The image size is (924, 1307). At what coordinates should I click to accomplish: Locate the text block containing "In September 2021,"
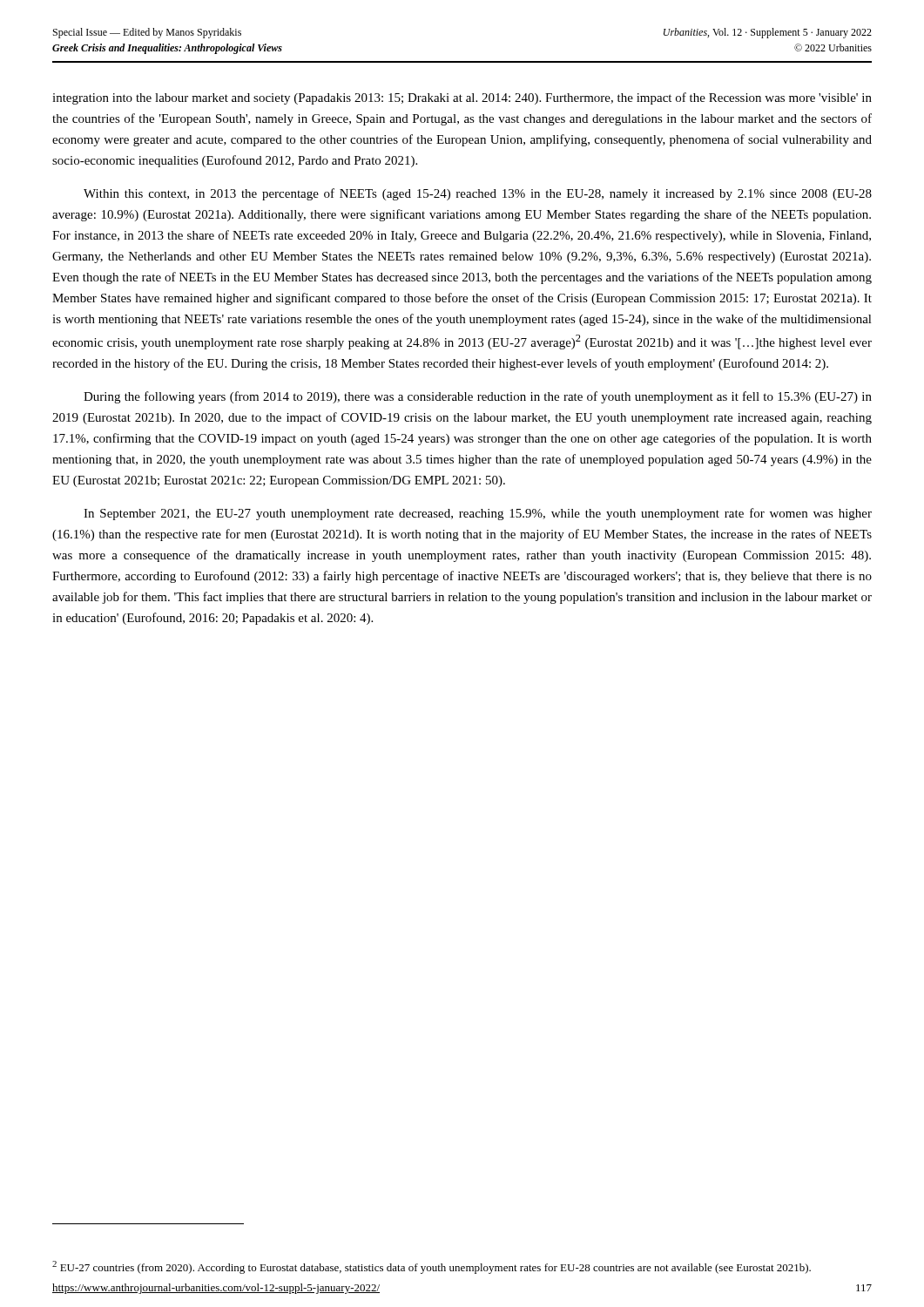462,566
